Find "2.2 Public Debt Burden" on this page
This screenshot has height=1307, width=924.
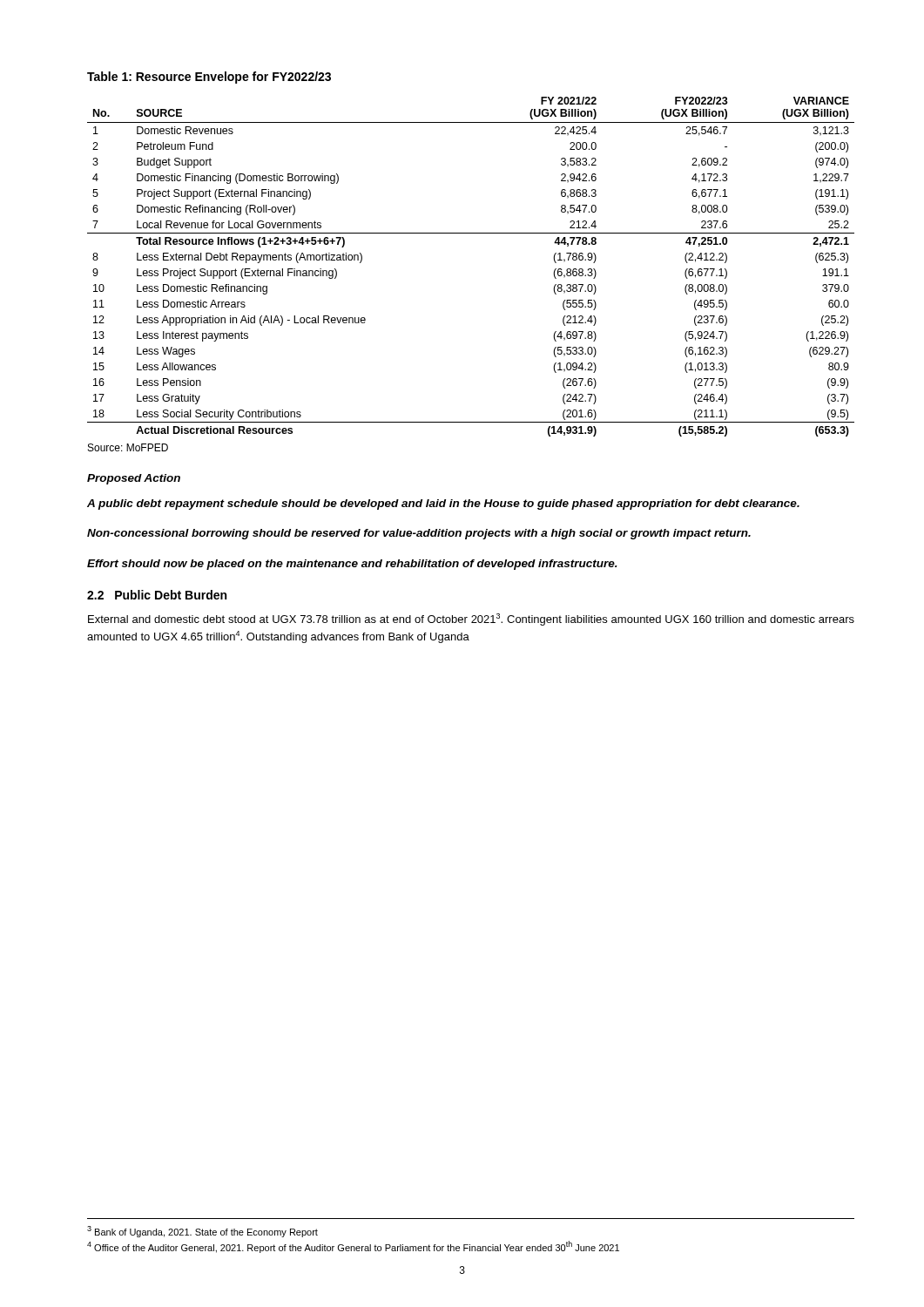(x=157, y=595)
